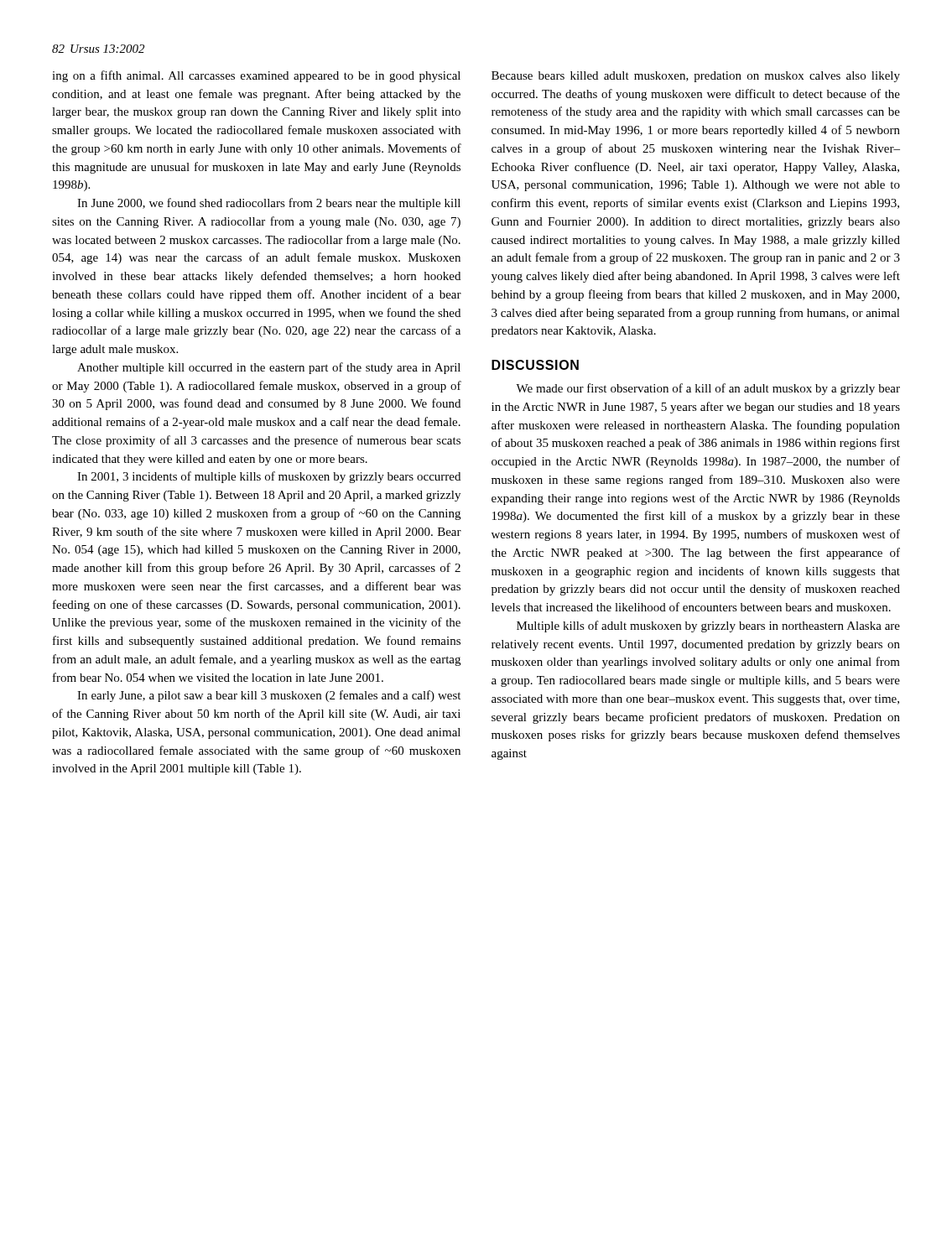Find the text block that says "In early June, a pilot saw a bear"
Image resolution: width=952 pixels, height=1258 pixels.
click(x=256, y=733)
